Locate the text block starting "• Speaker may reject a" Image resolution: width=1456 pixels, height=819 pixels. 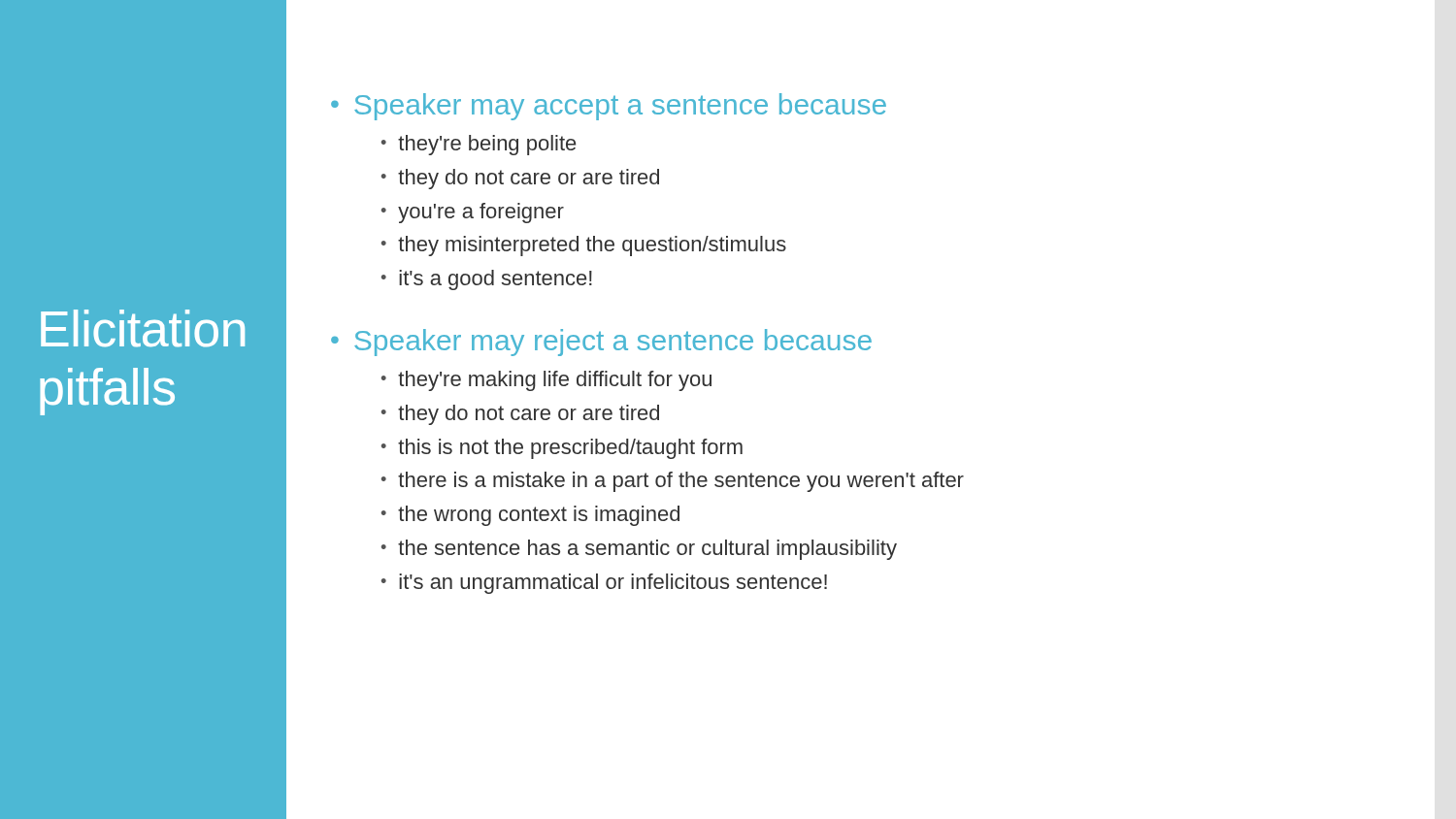click(869, 340)
